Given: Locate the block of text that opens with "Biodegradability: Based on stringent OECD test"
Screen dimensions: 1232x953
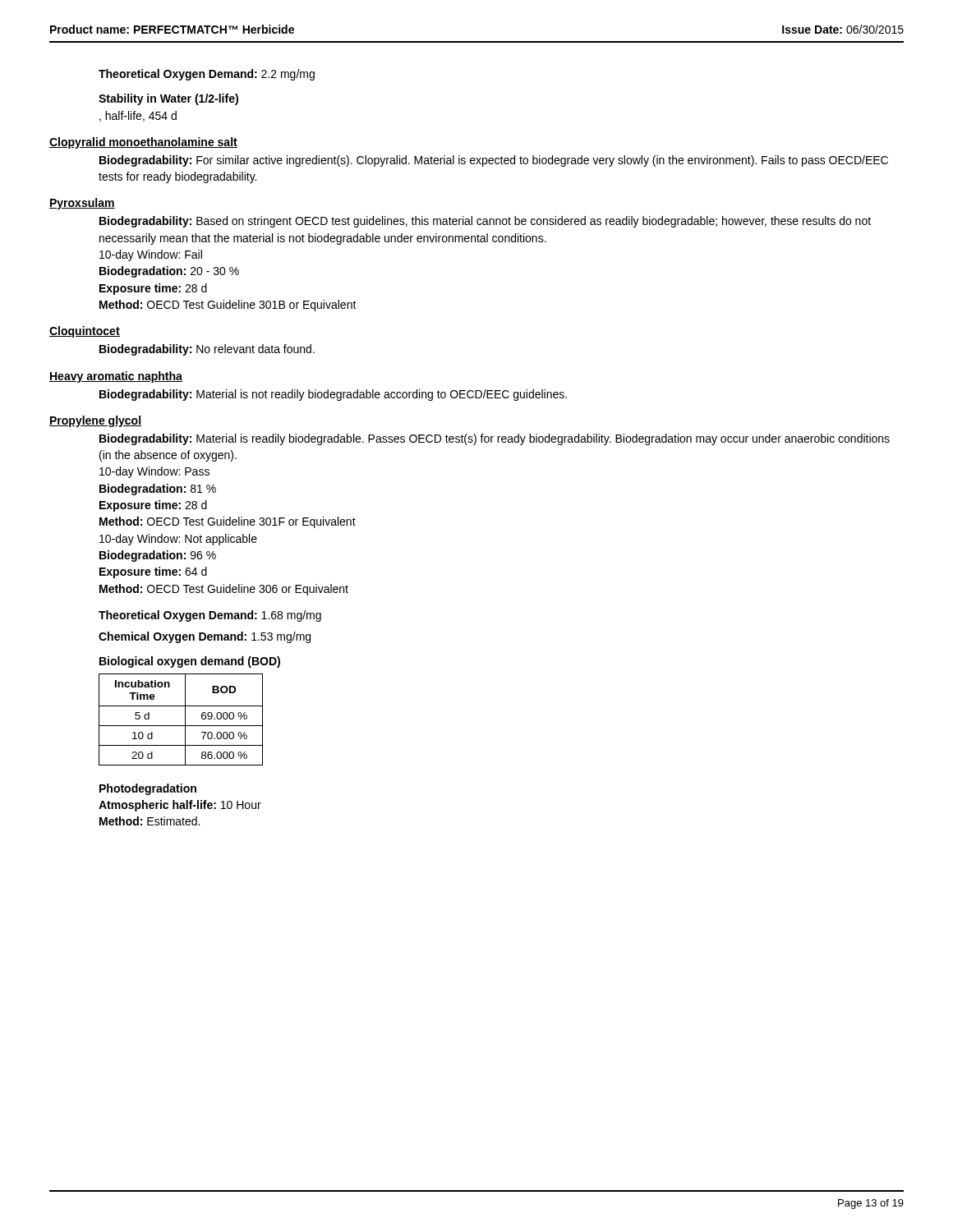Looking at the screenshot, I should click(485, 222).
